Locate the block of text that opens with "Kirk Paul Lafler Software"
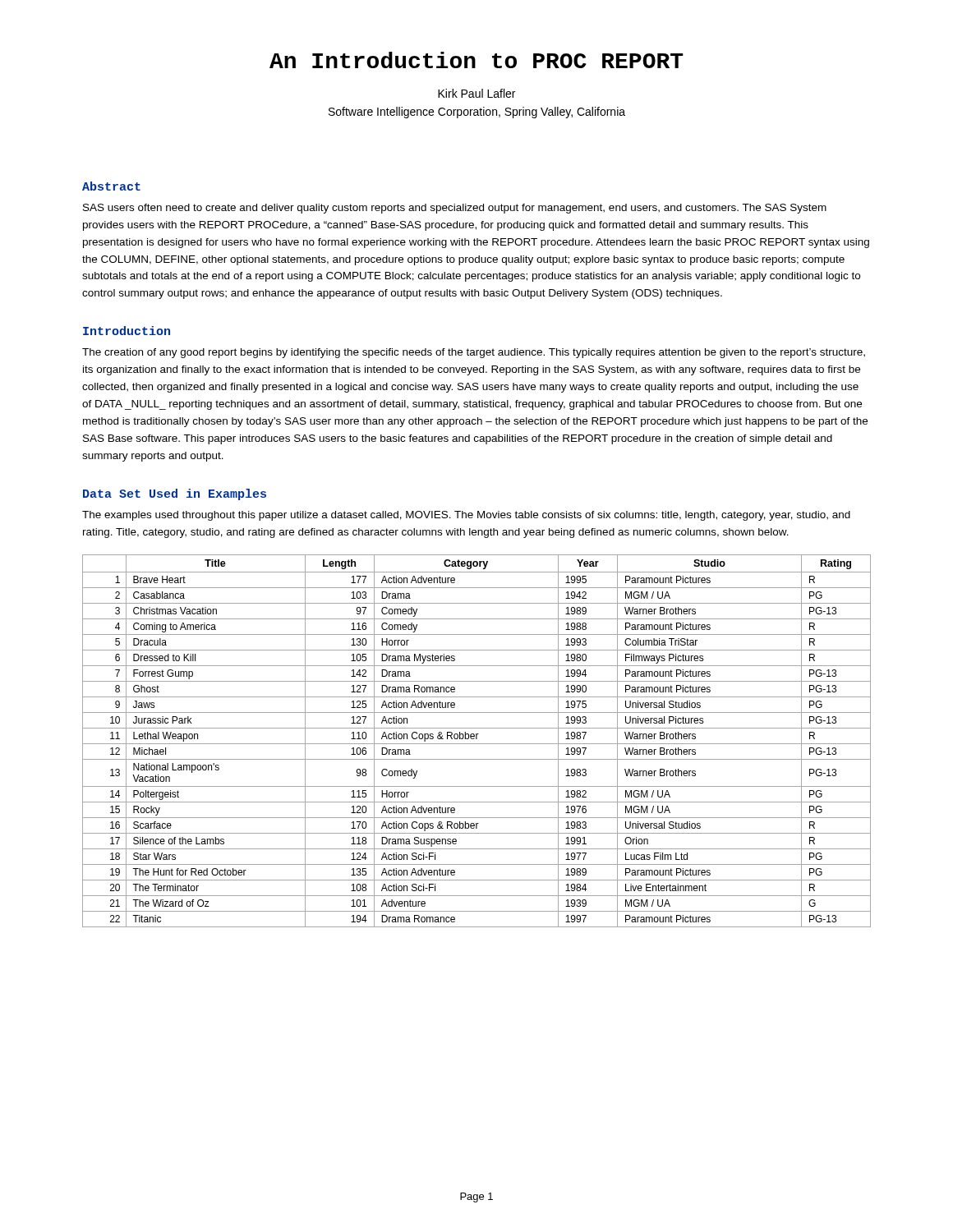 (476, 103)
